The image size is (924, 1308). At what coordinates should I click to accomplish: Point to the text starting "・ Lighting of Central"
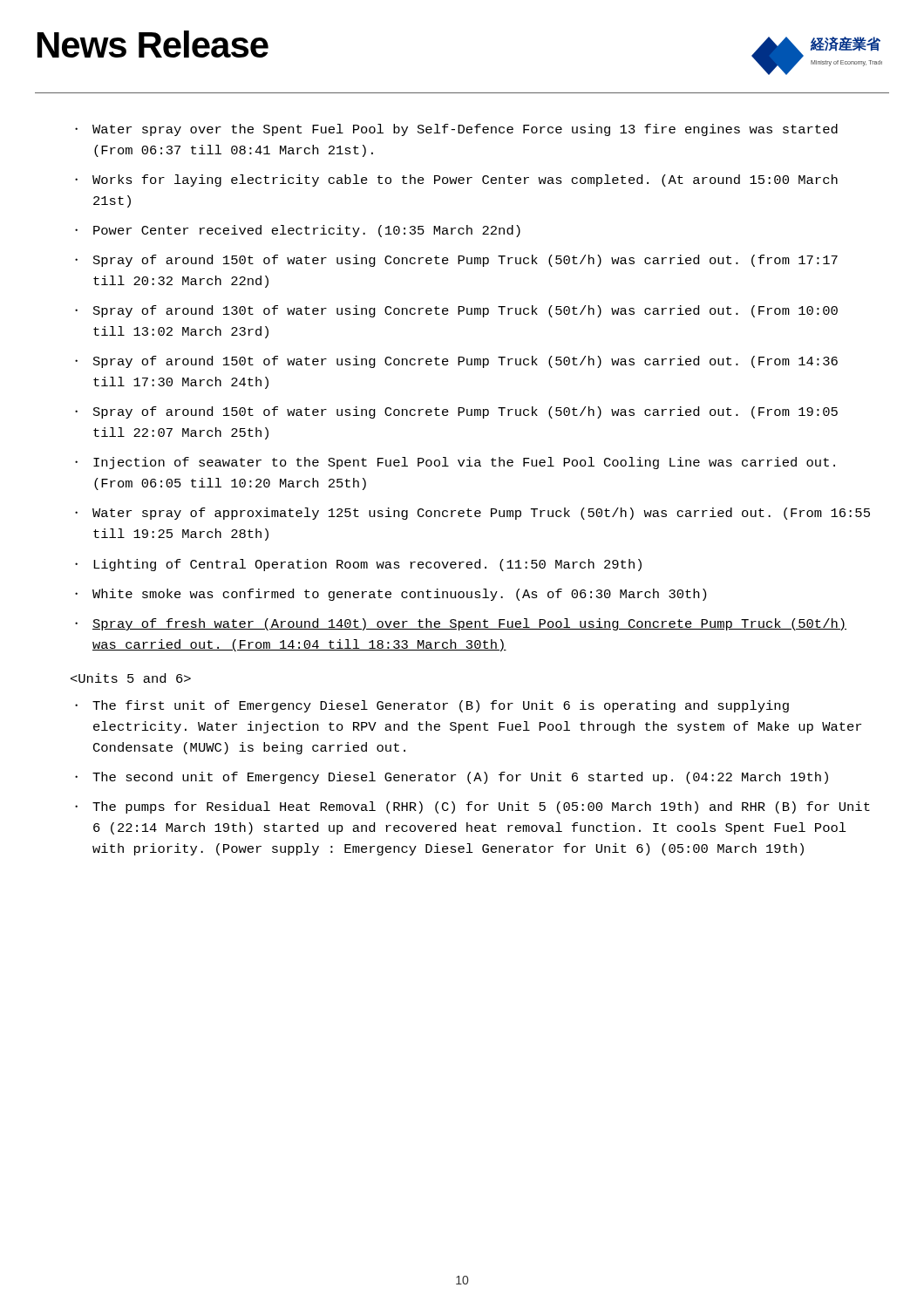click(x=471, y=565)
